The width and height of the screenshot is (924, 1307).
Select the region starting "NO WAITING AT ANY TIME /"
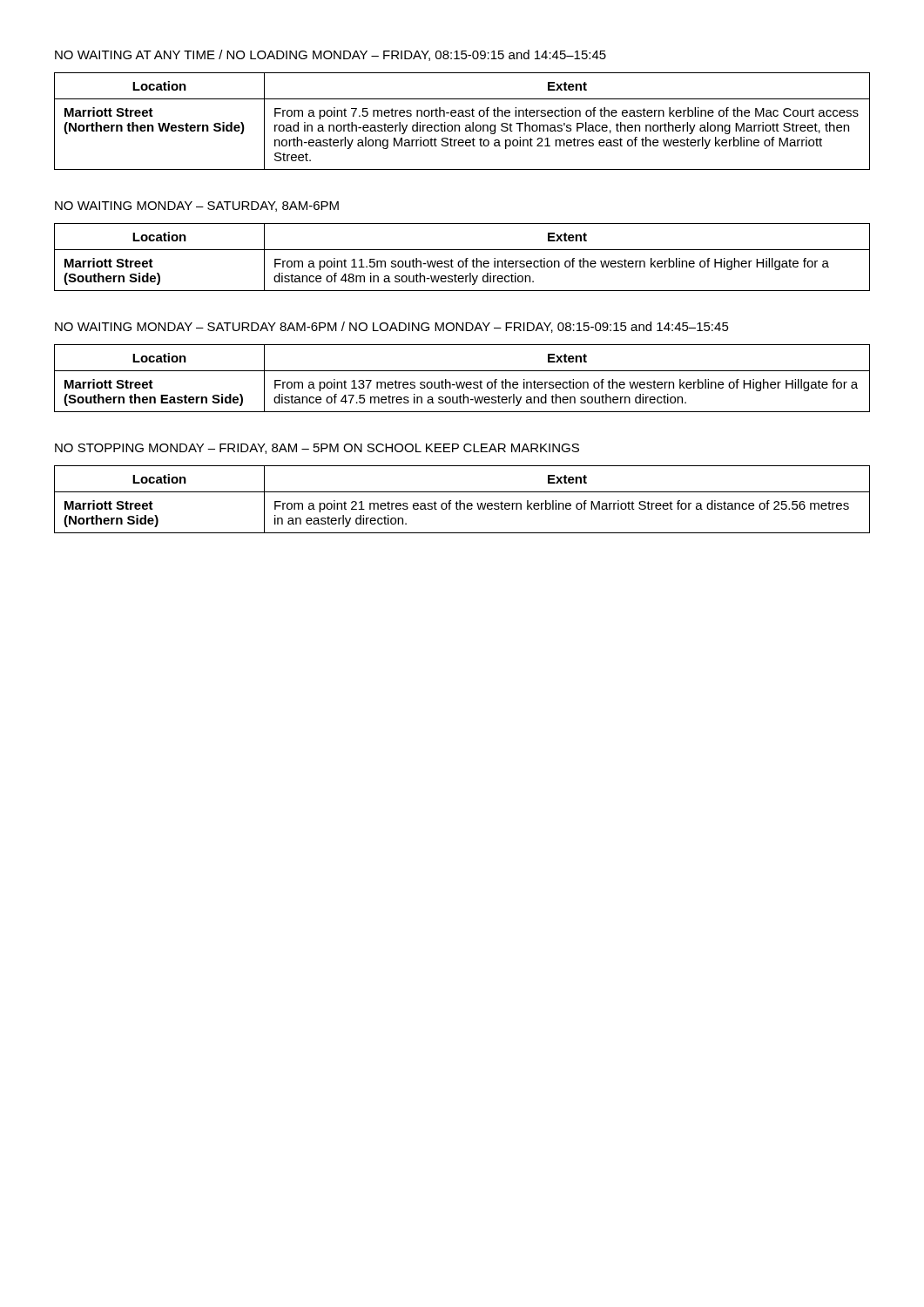(330, 54)
